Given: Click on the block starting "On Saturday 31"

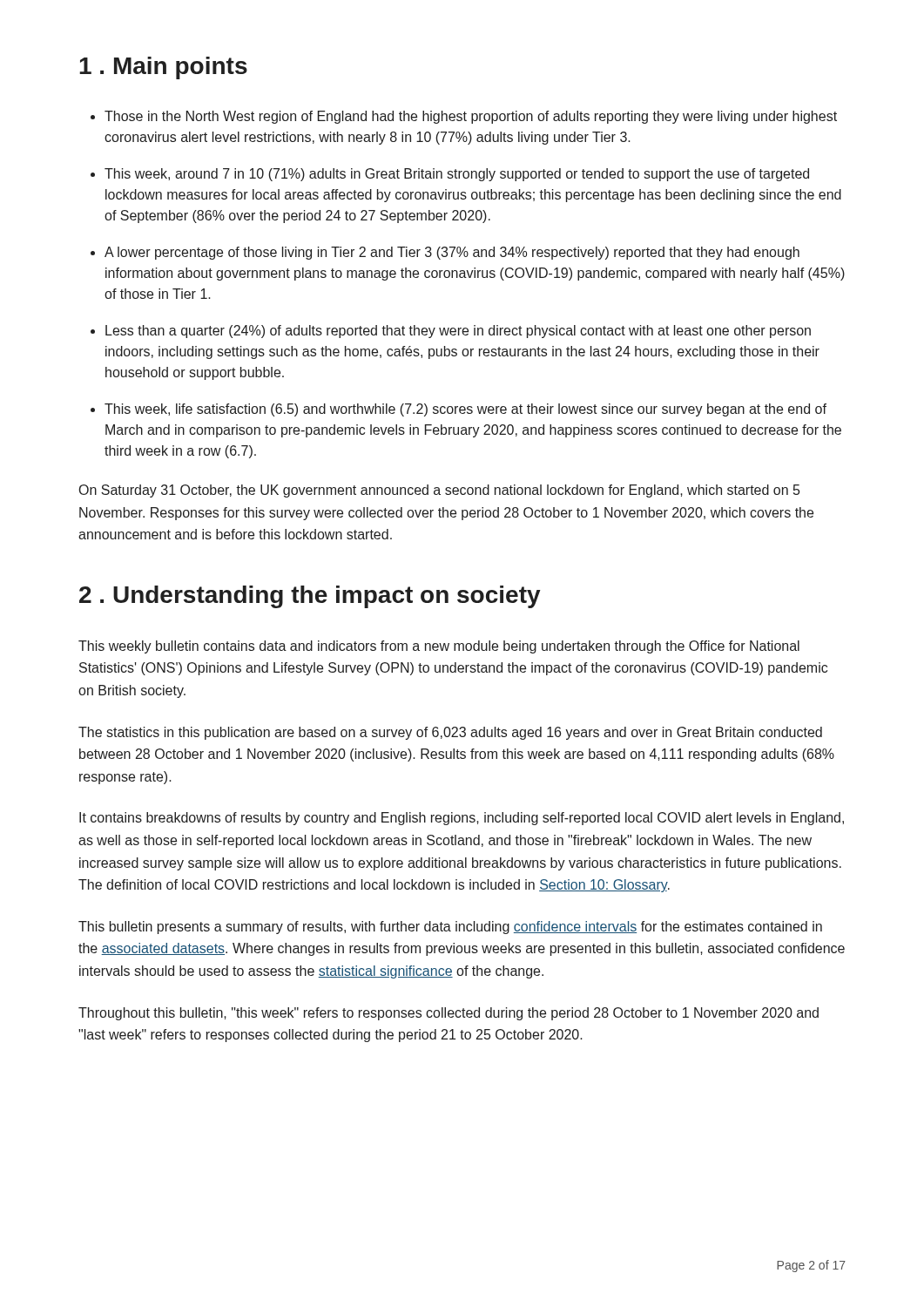Looking at the screenshot, I should [x=462, y=513].
